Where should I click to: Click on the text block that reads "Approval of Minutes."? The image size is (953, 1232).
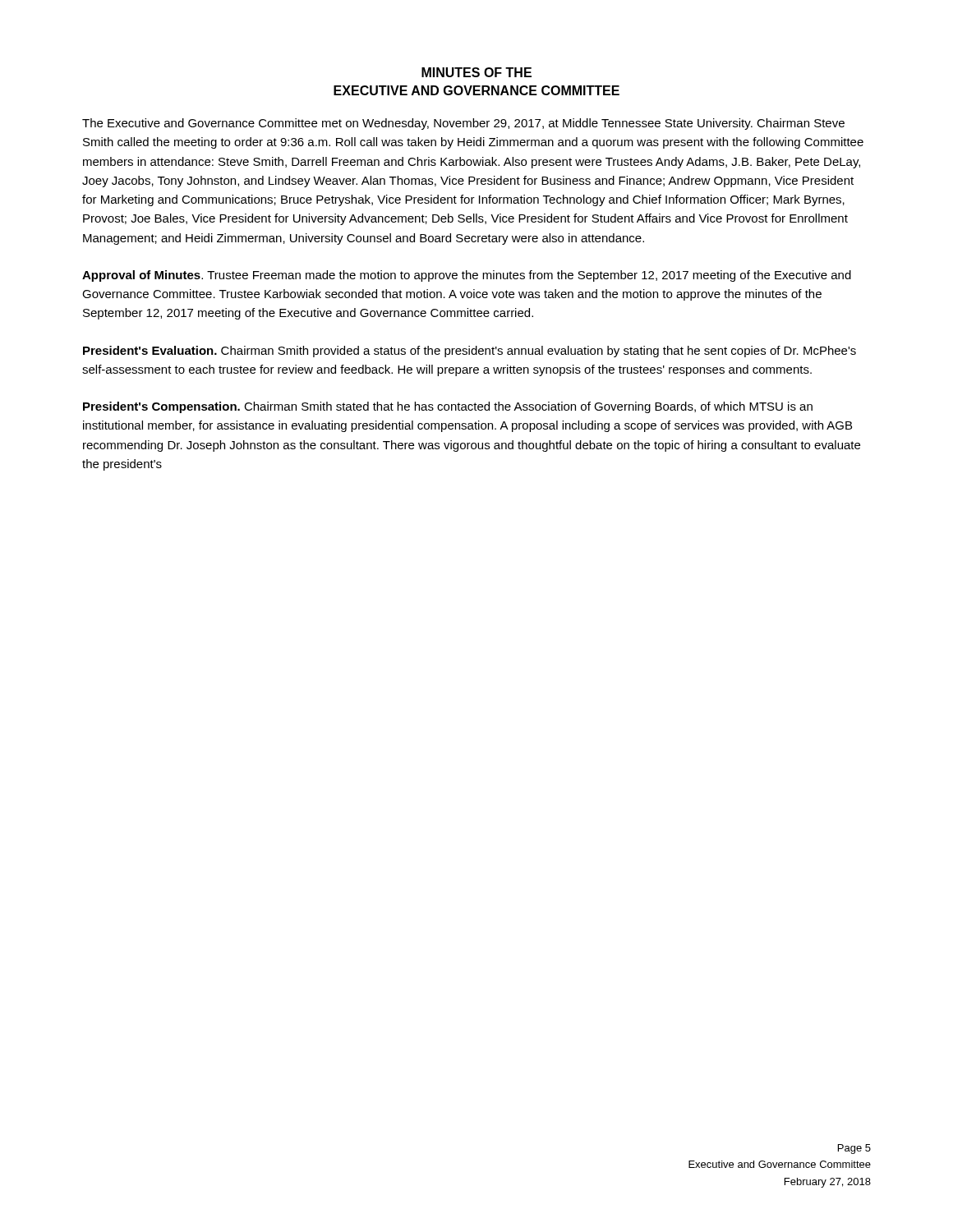[467, 294]
